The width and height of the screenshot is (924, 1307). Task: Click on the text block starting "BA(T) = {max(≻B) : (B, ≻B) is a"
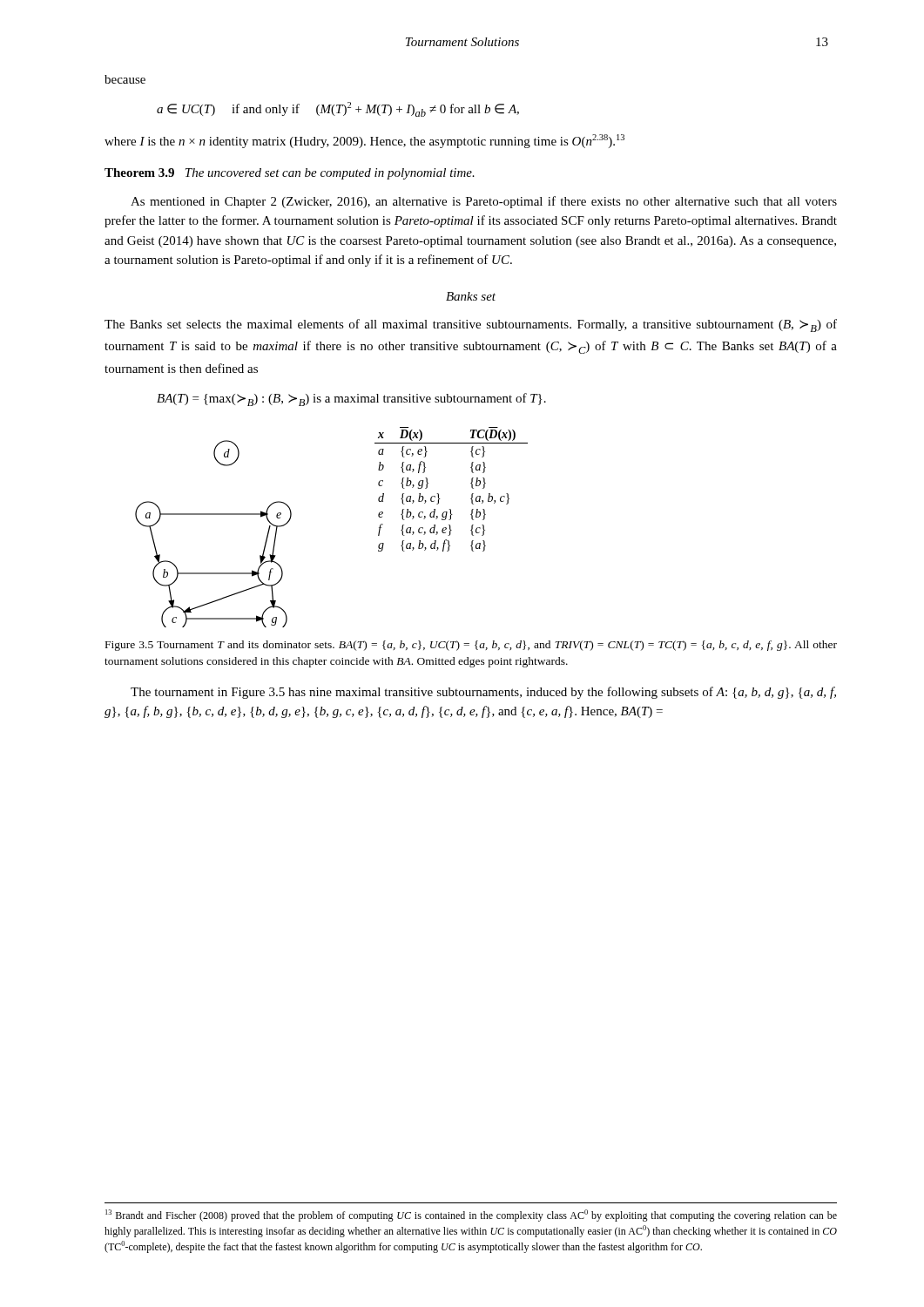click(x=497, y=399)
